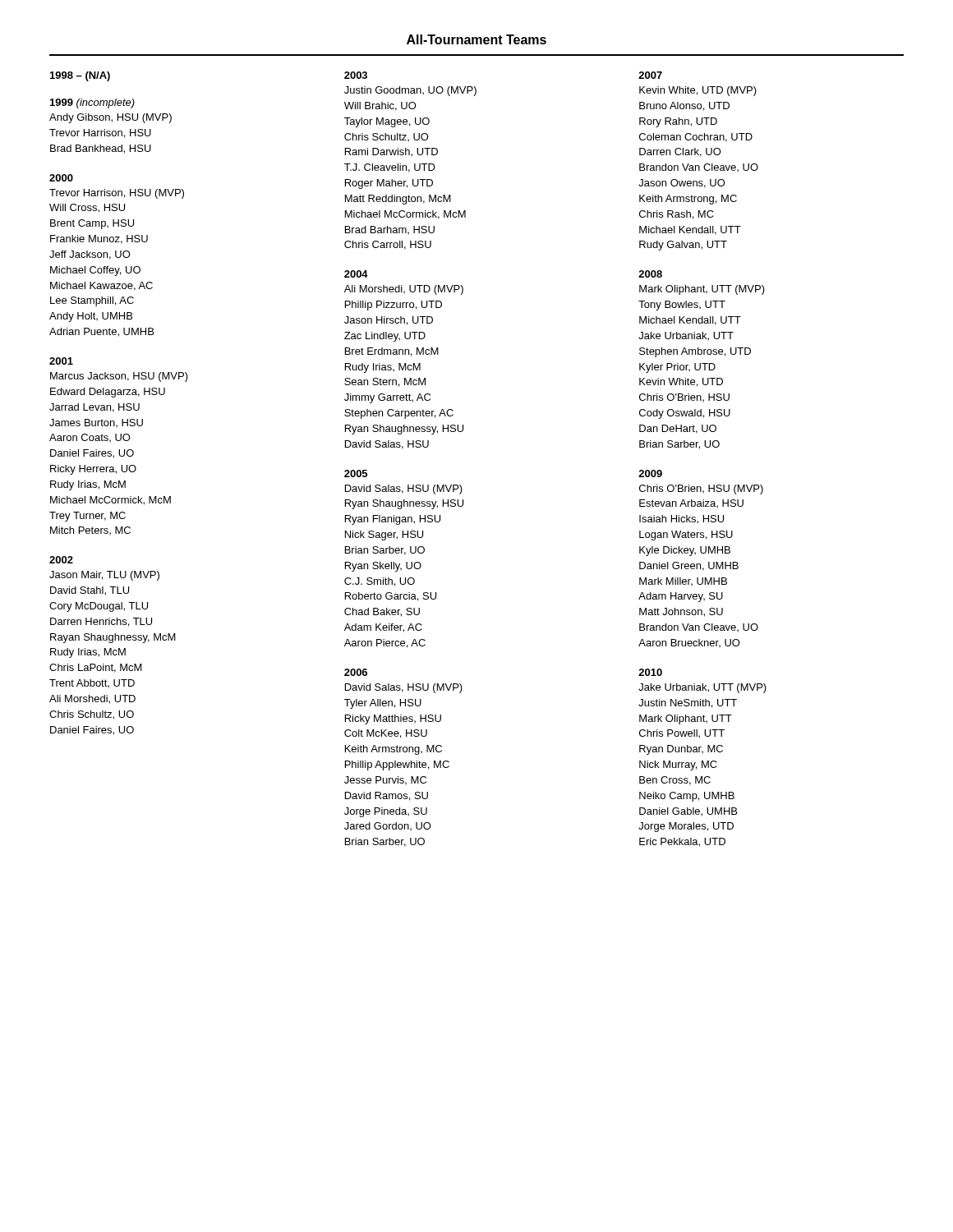Locate the text "Cody Oswald, HSU"
Image resolution: width=953 pixels, height=1232 pixels.
tap(685, 413)
